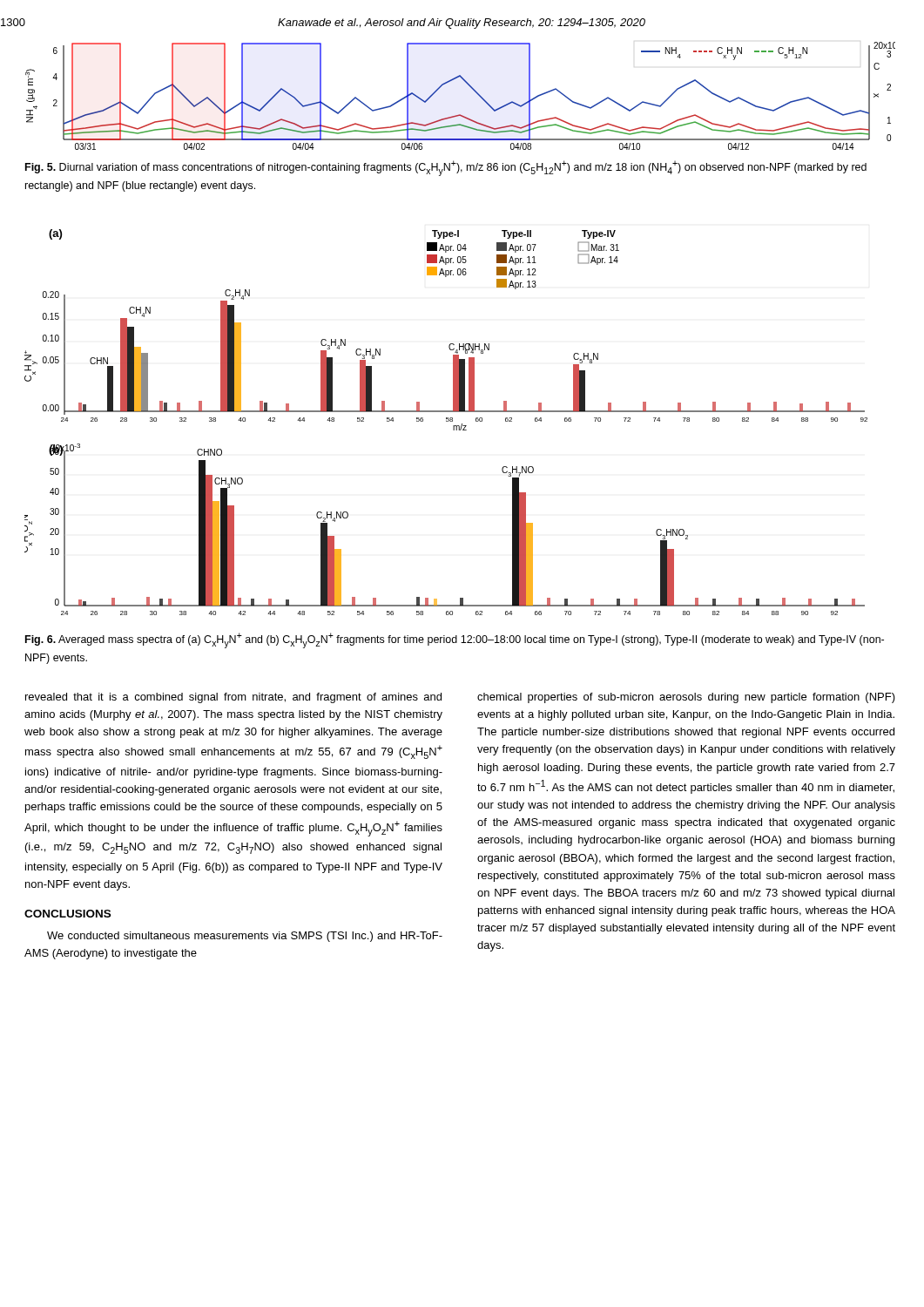Viewport: 924px width, 1307px height.
Task: Select the bar chart
Action: pos(460,418)
